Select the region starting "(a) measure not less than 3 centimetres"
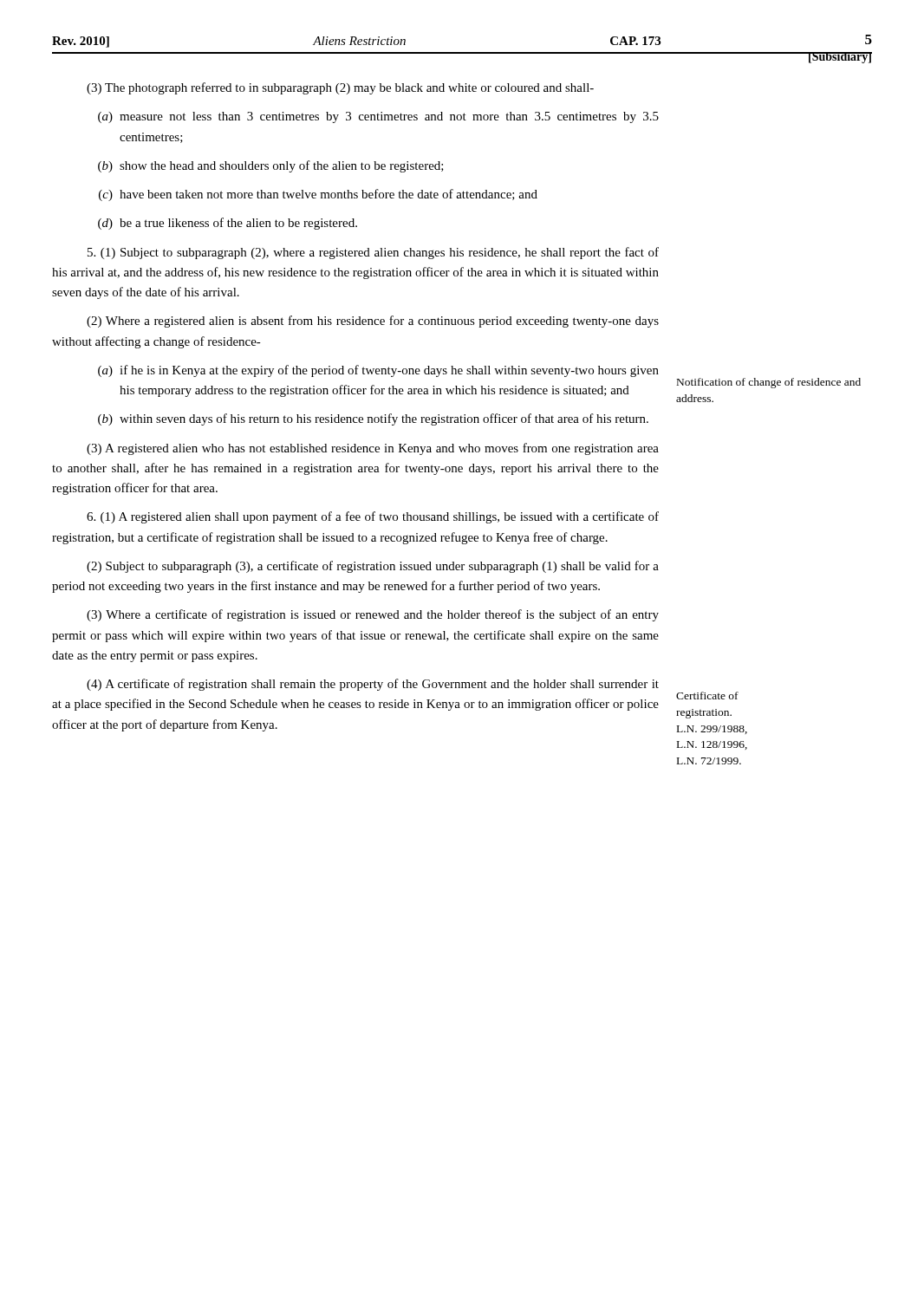The width and height of the screenshot is (924, 1300). (x=368, y=127)
